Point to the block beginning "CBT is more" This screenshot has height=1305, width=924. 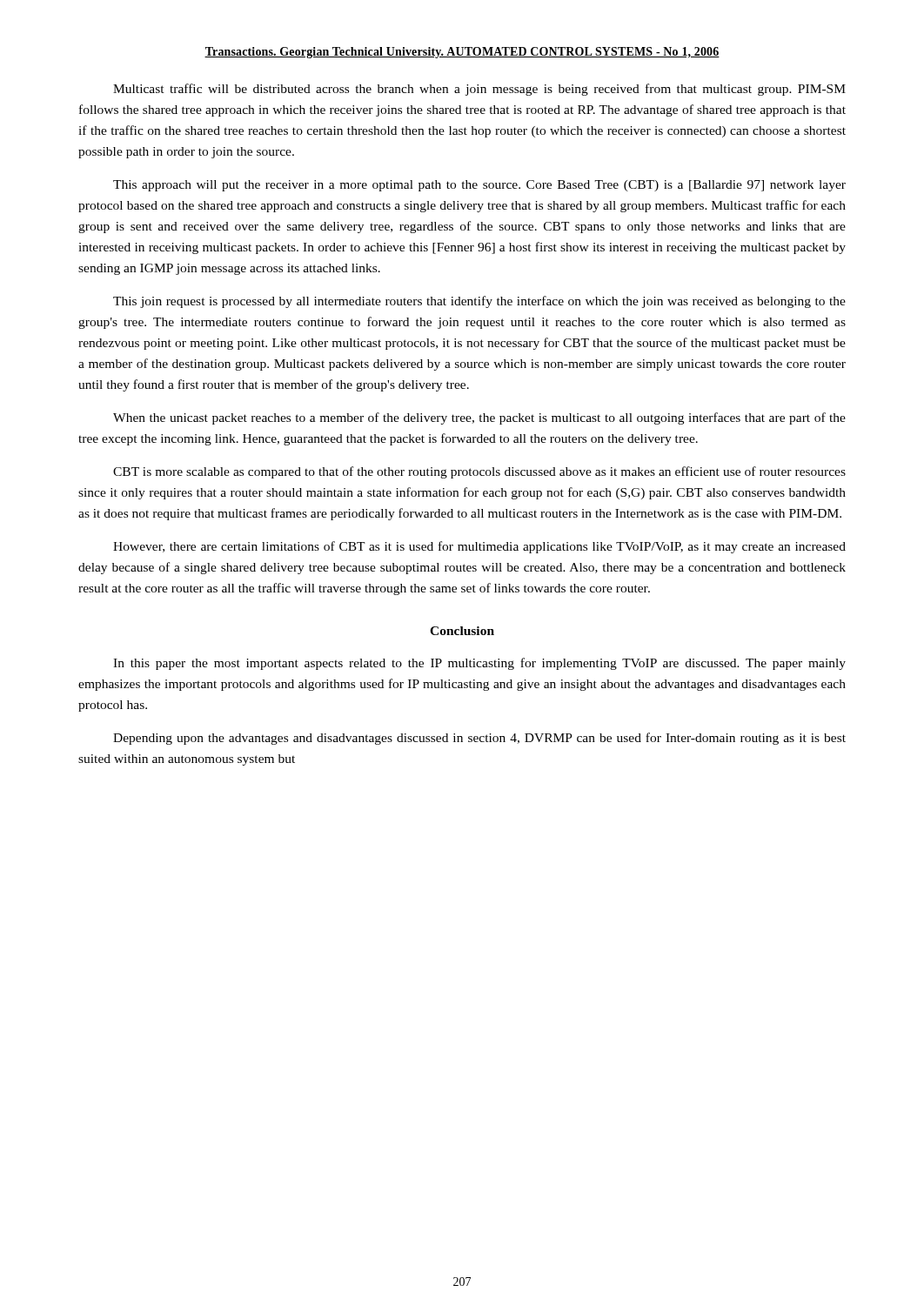coord(462,493)
